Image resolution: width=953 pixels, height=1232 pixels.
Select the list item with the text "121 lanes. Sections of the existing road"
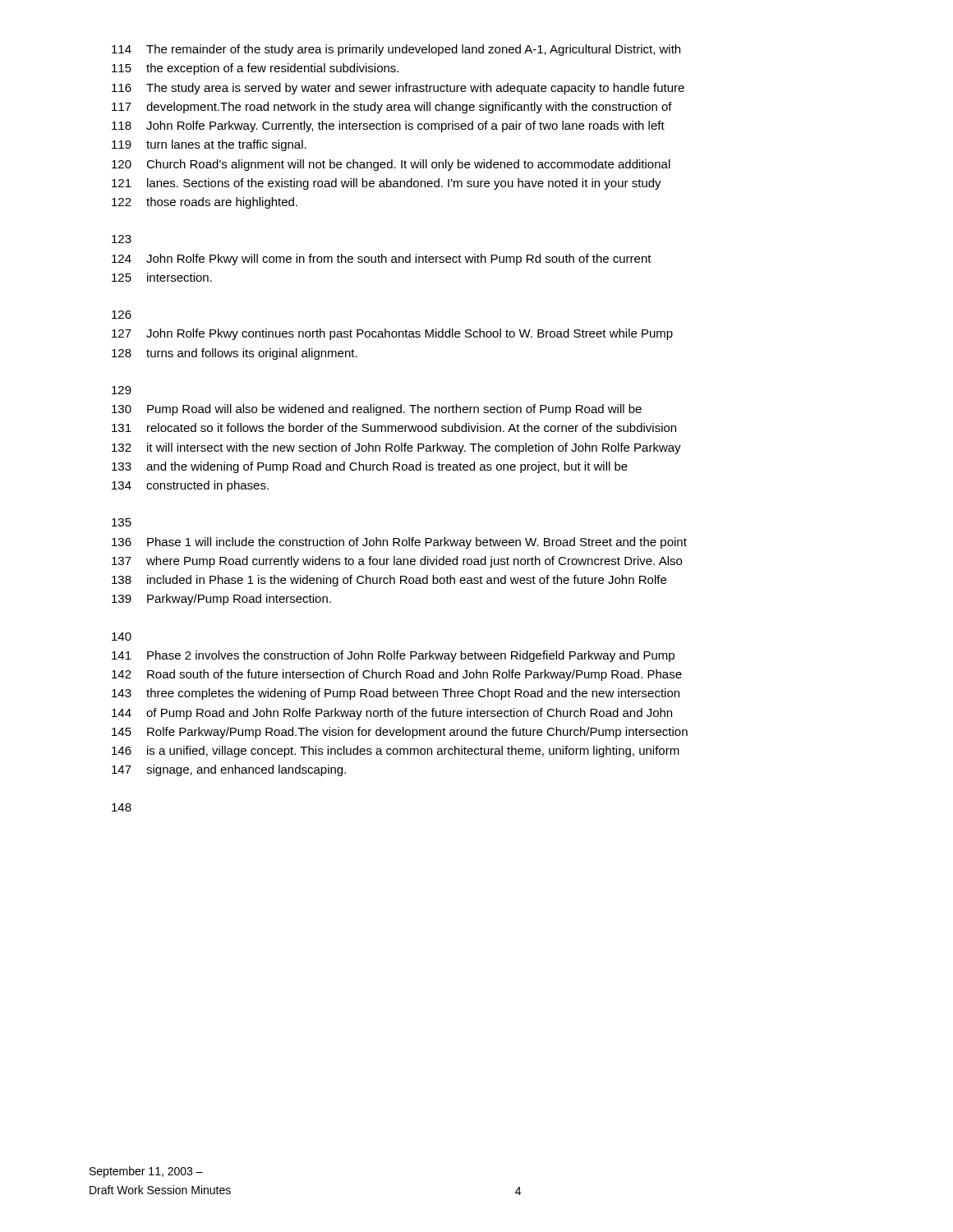[x=488, y=183]
